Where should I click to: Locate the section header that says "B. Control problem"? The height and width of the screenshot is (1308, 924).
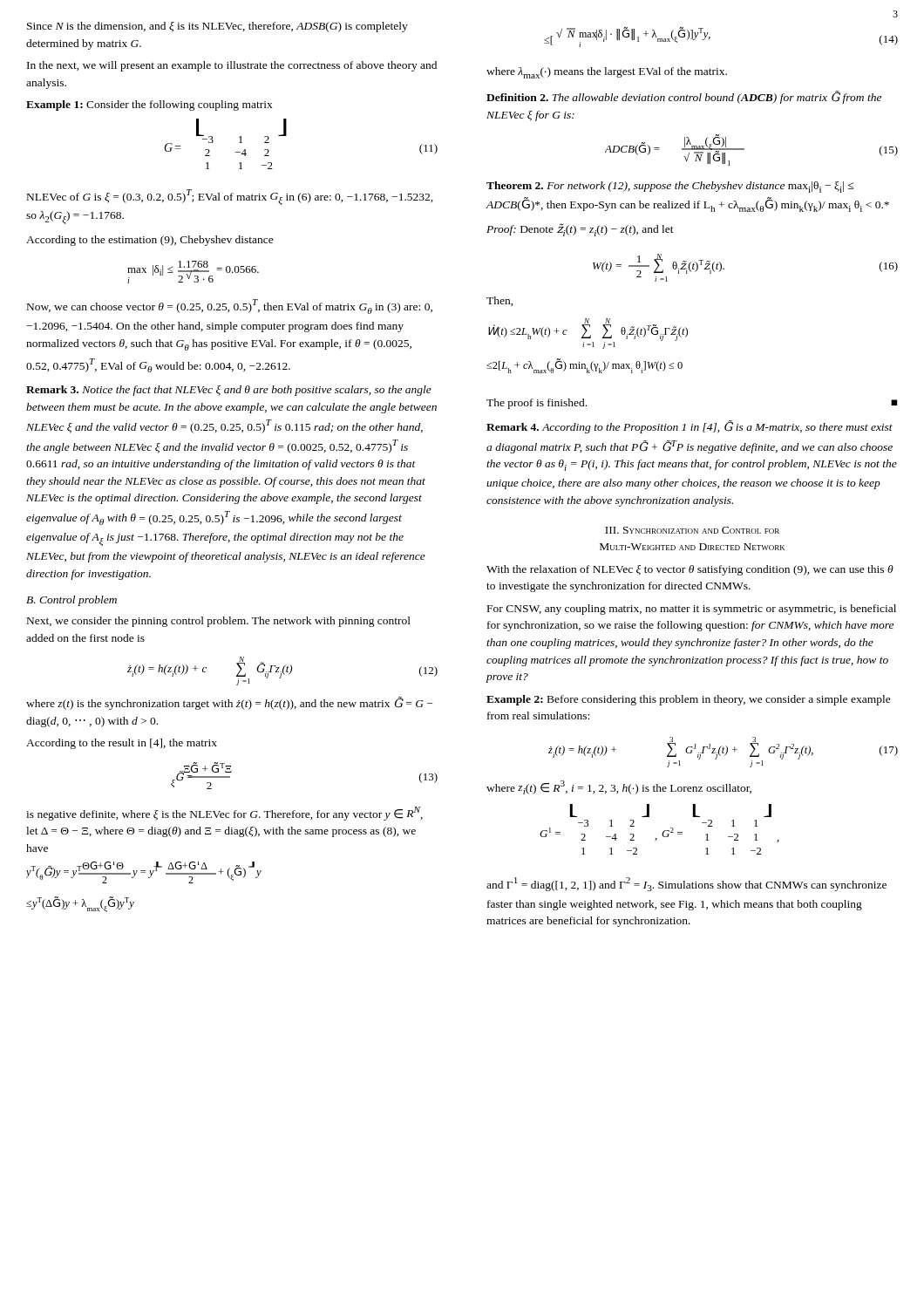tap(72, 599)
